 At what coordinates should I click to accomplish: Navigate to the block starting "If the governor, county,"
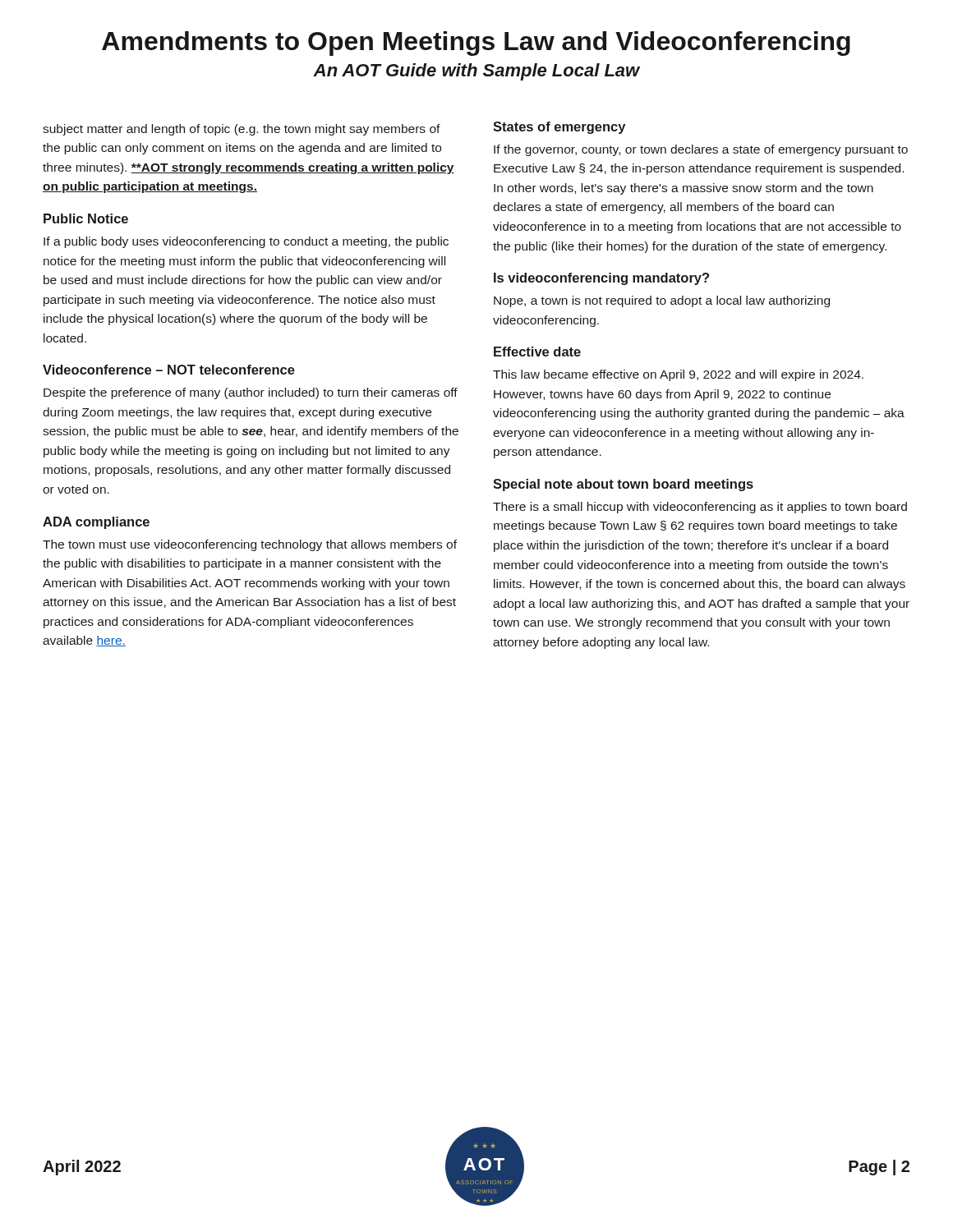[x=701, y=197]
